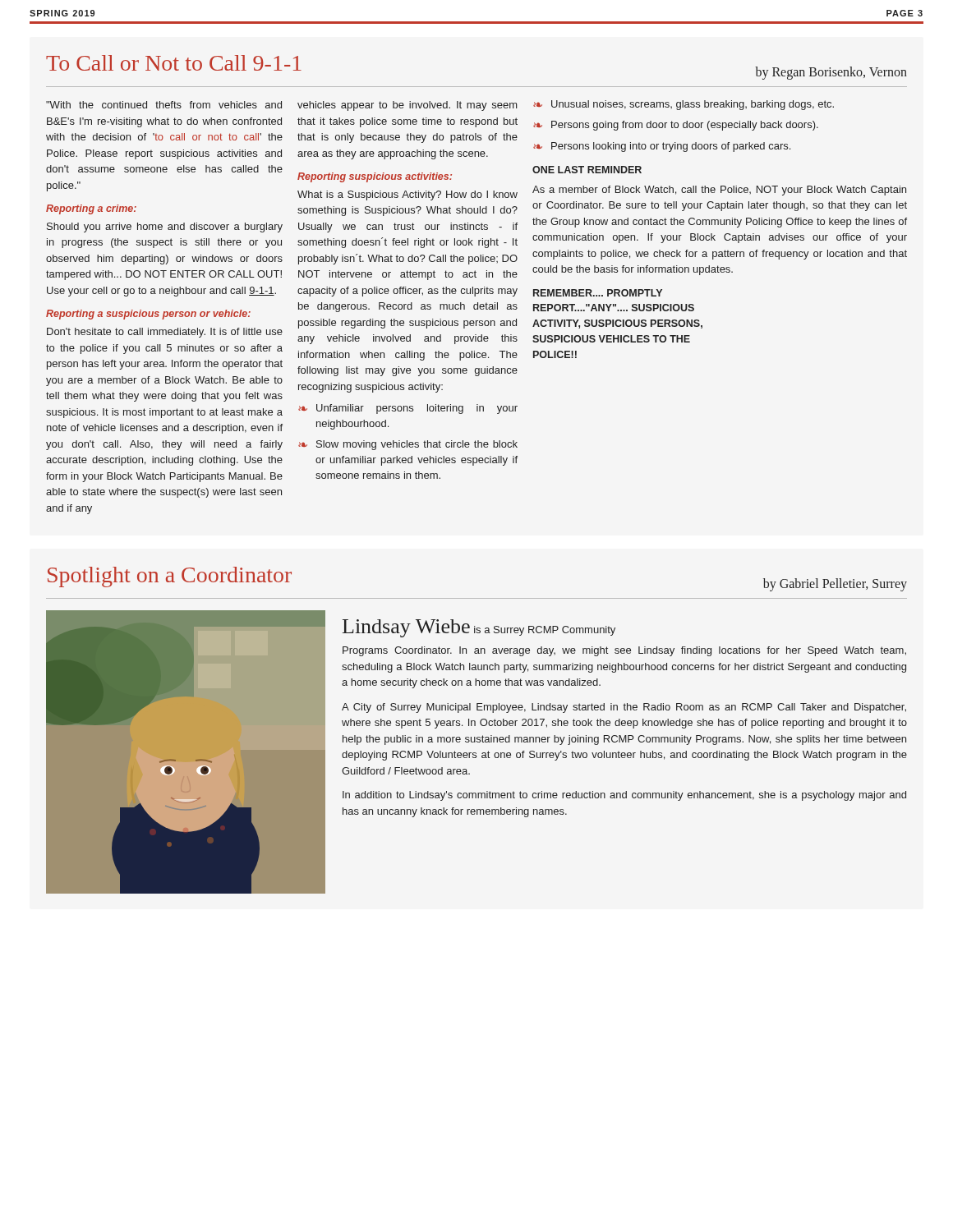953x1232 pixels.
Task: Point to the text block starting "vehicles appear to be involved. It may"
Action: click(x=408, y=129)
